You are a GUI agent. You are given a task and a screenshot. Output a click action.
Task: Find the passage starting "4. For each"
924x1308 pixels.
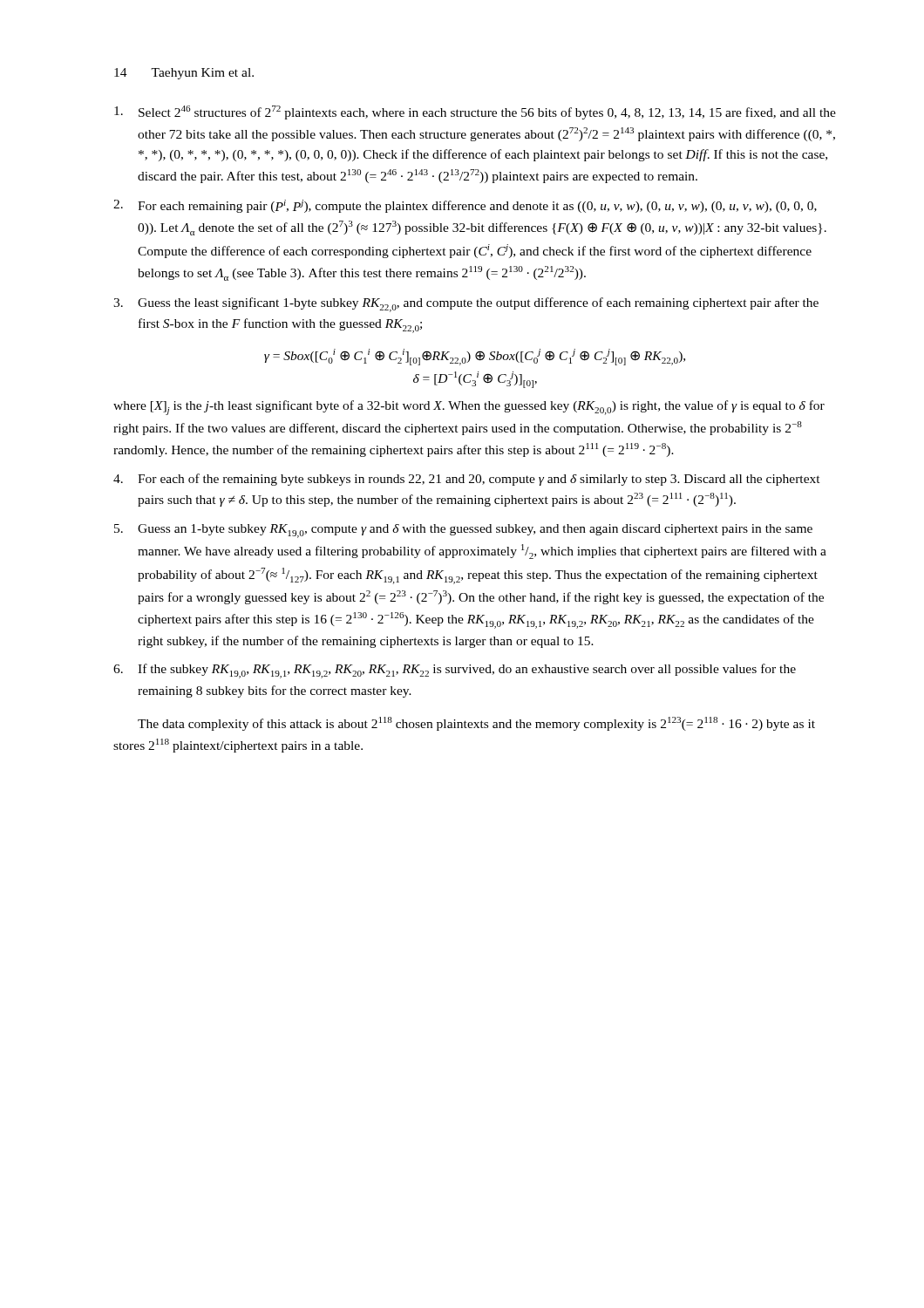click(x=475, y=489)
